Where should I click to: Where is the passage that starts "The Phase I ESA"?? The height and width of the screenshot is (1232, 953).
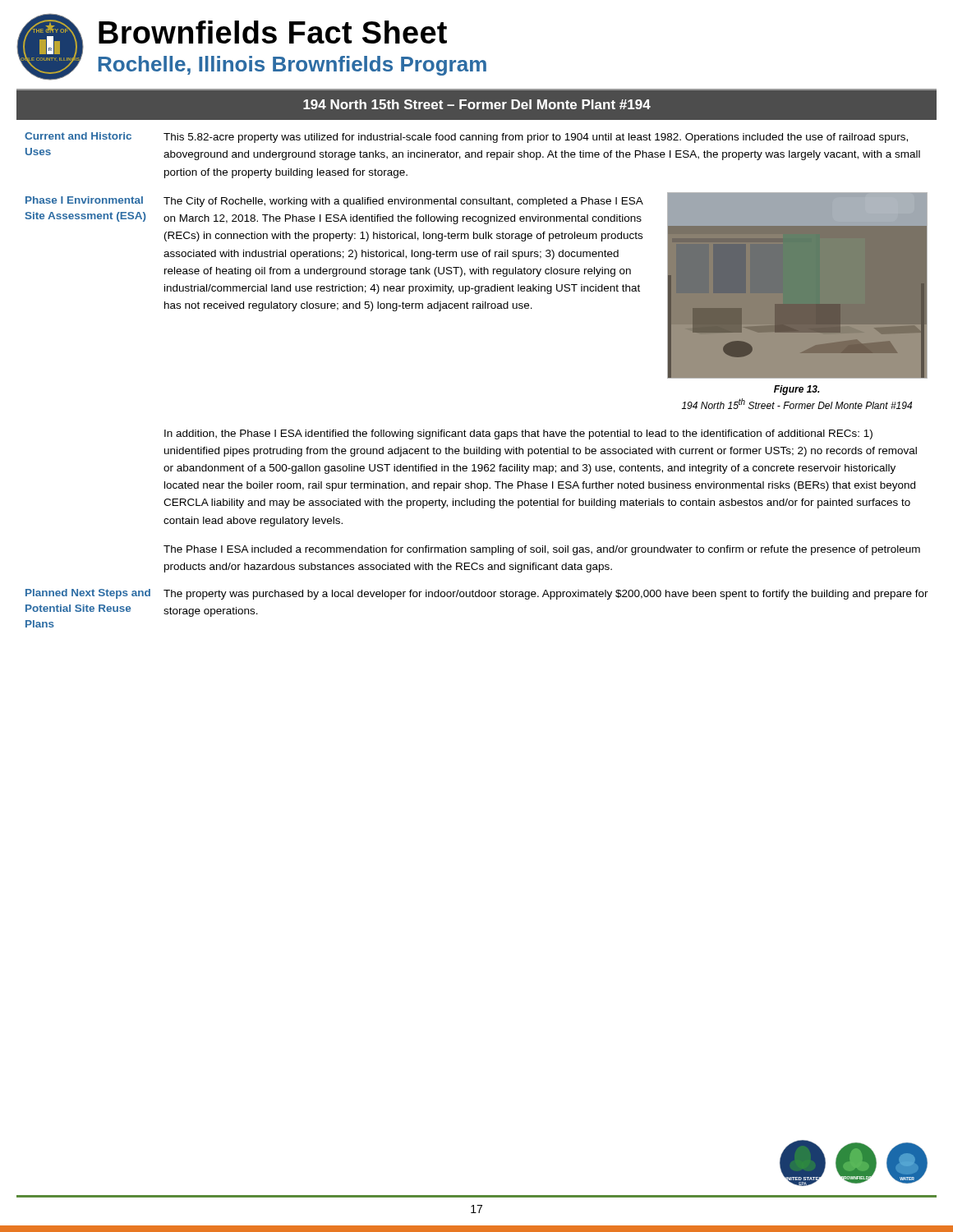tap(542, 558)
